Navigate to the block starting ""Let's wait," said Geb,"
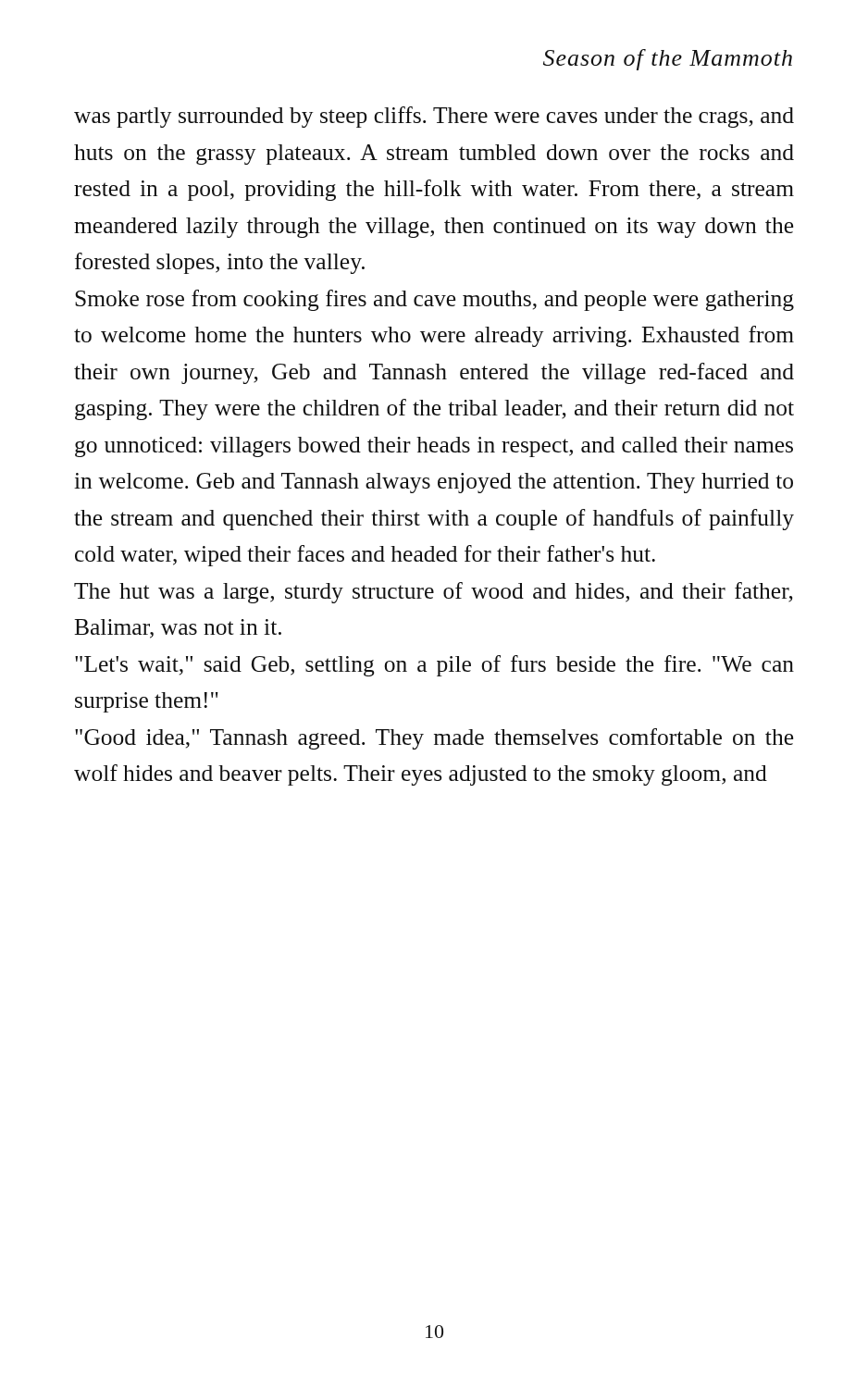Screen dimensions: 1388x868 coord(434,682)
